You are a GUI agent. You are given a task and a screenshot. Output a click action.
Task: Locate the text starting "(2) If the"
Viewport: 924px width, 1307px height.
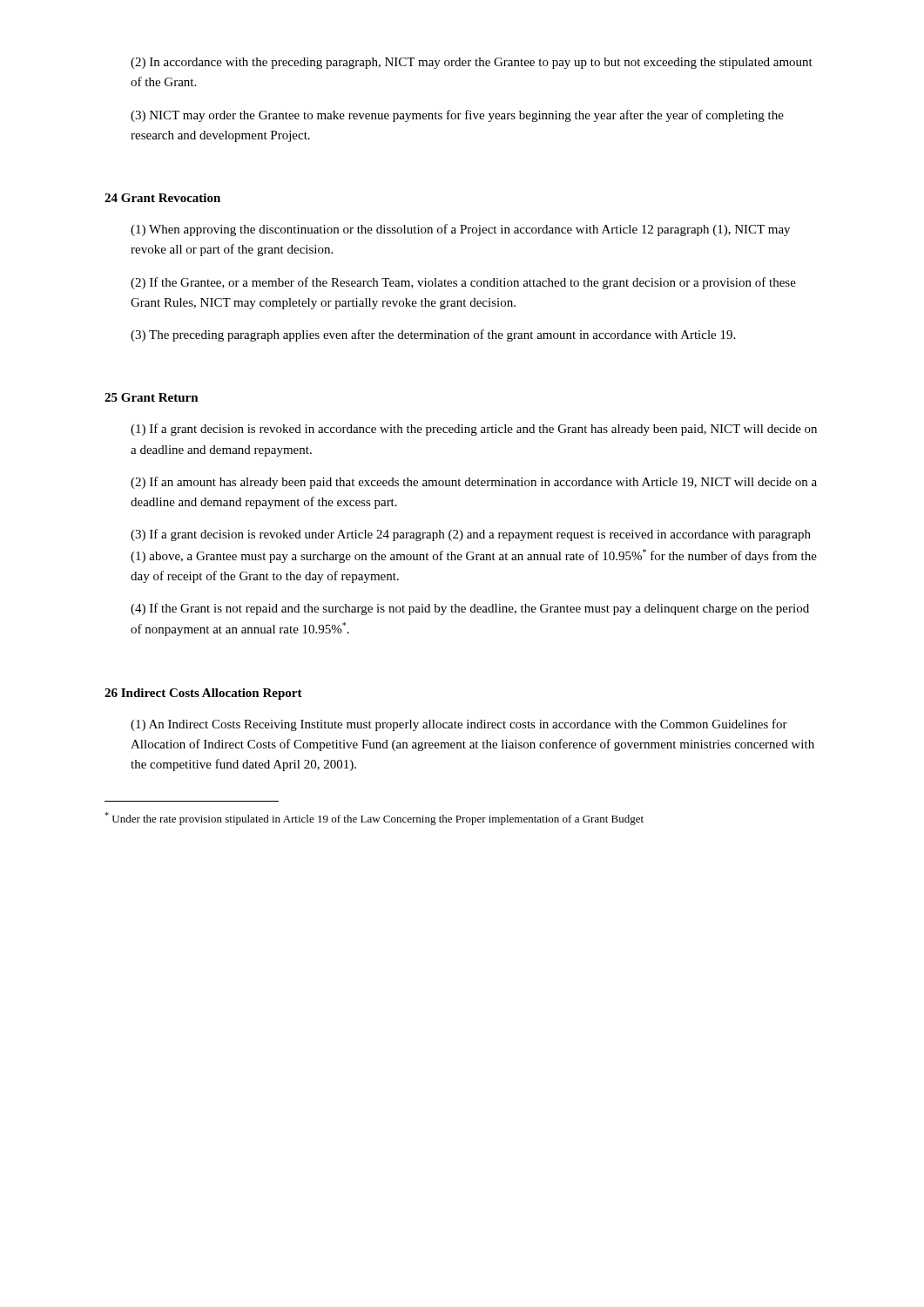pos(462,293)
